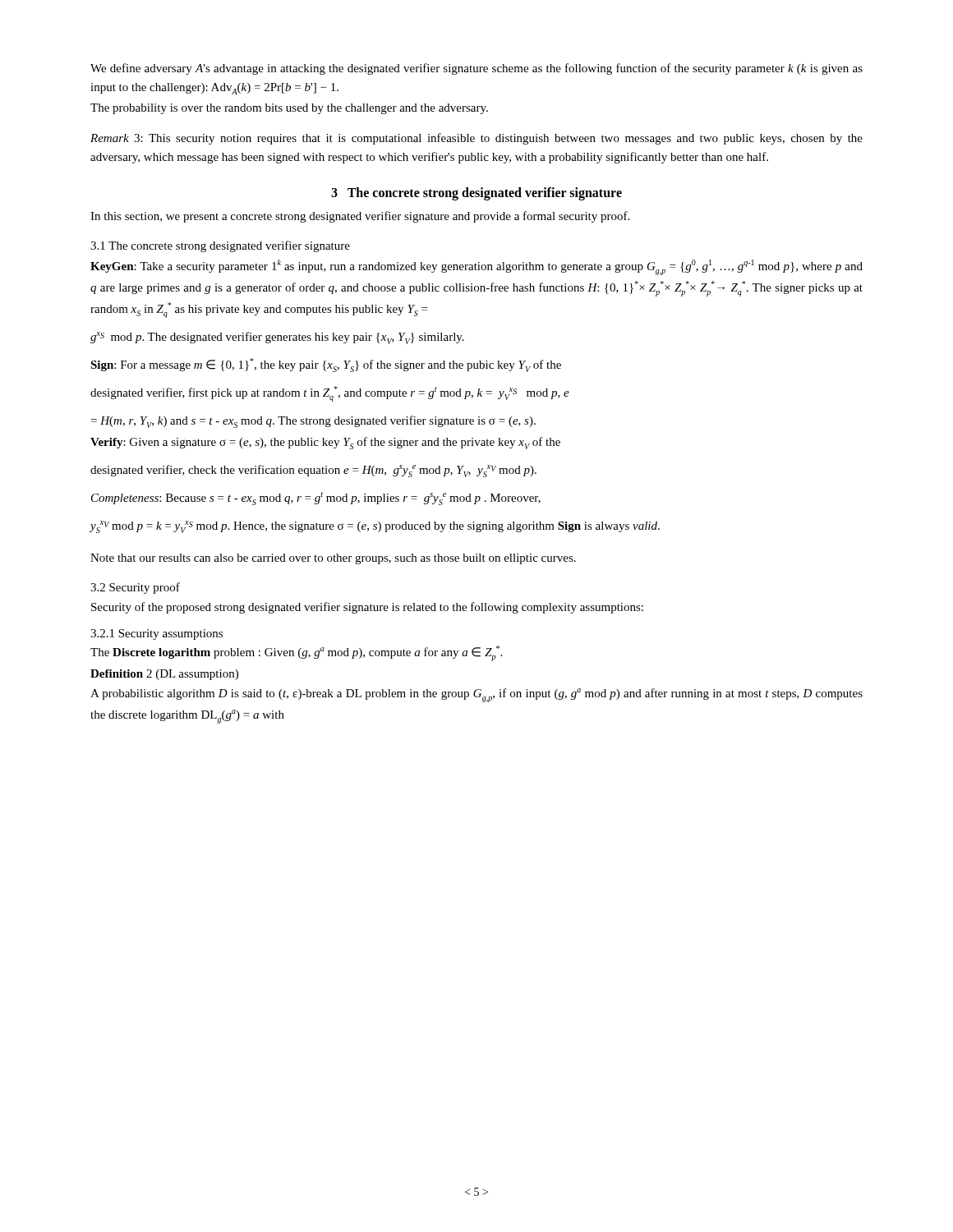Click on the element starting "designated verifier, check the verification equation e ="
953x1232 pixels.
pos(314,470)
